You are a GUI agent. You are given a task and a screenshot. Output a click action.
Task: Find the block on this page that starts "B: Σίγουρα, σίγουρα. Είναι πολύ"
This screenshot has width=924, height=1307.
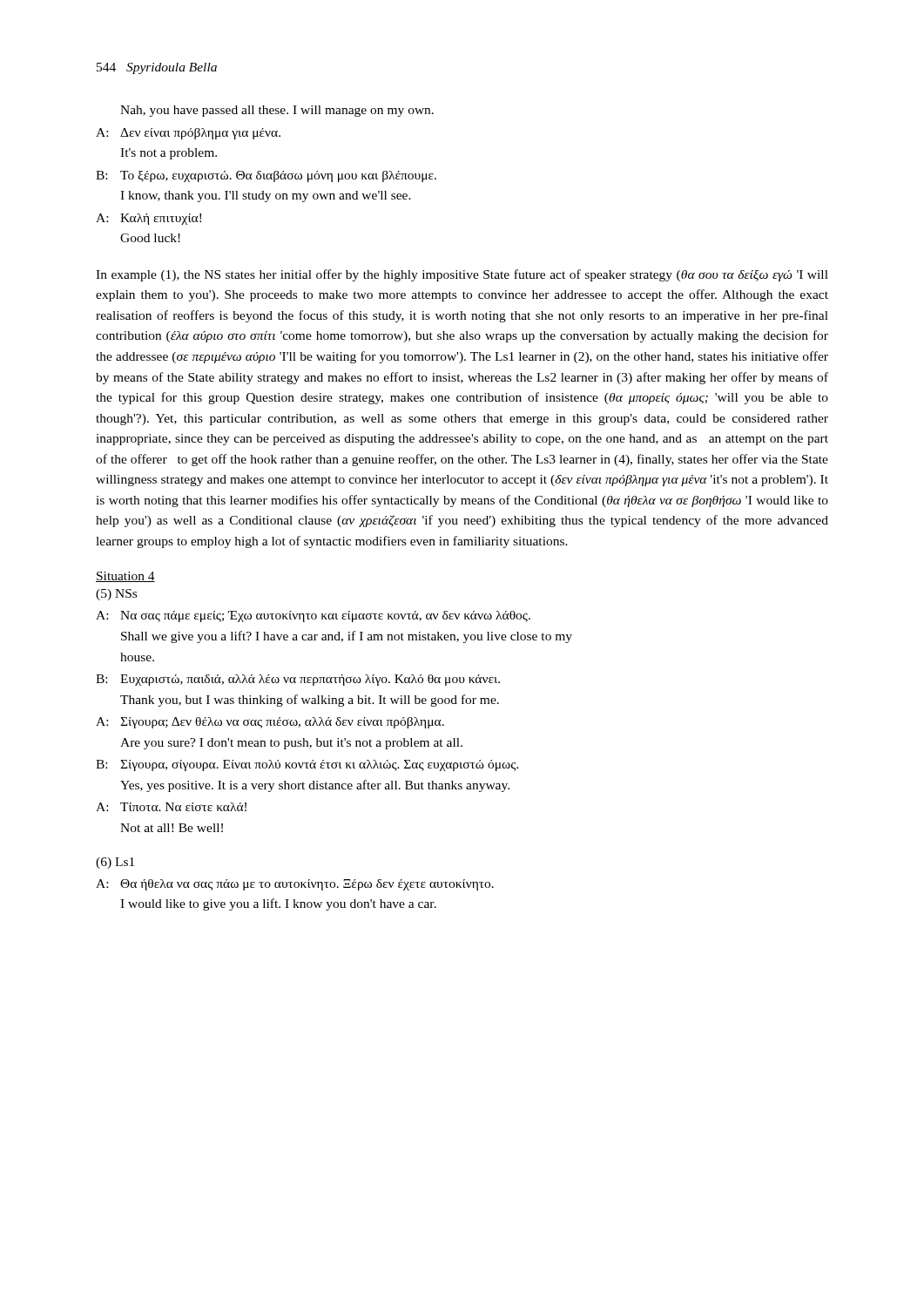(x=462, y=775)
